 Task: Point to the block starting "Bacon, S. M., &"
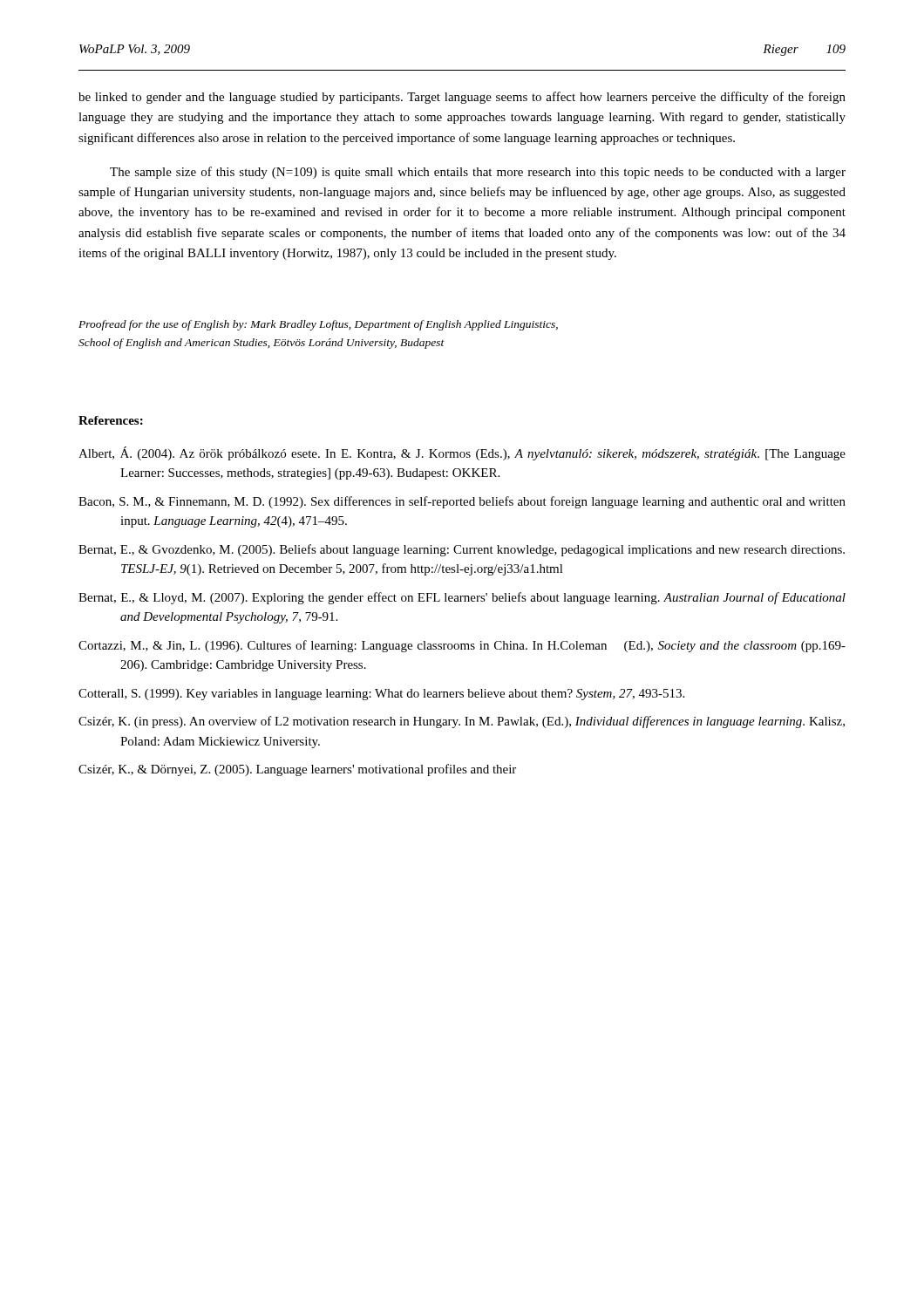(462, 511)
